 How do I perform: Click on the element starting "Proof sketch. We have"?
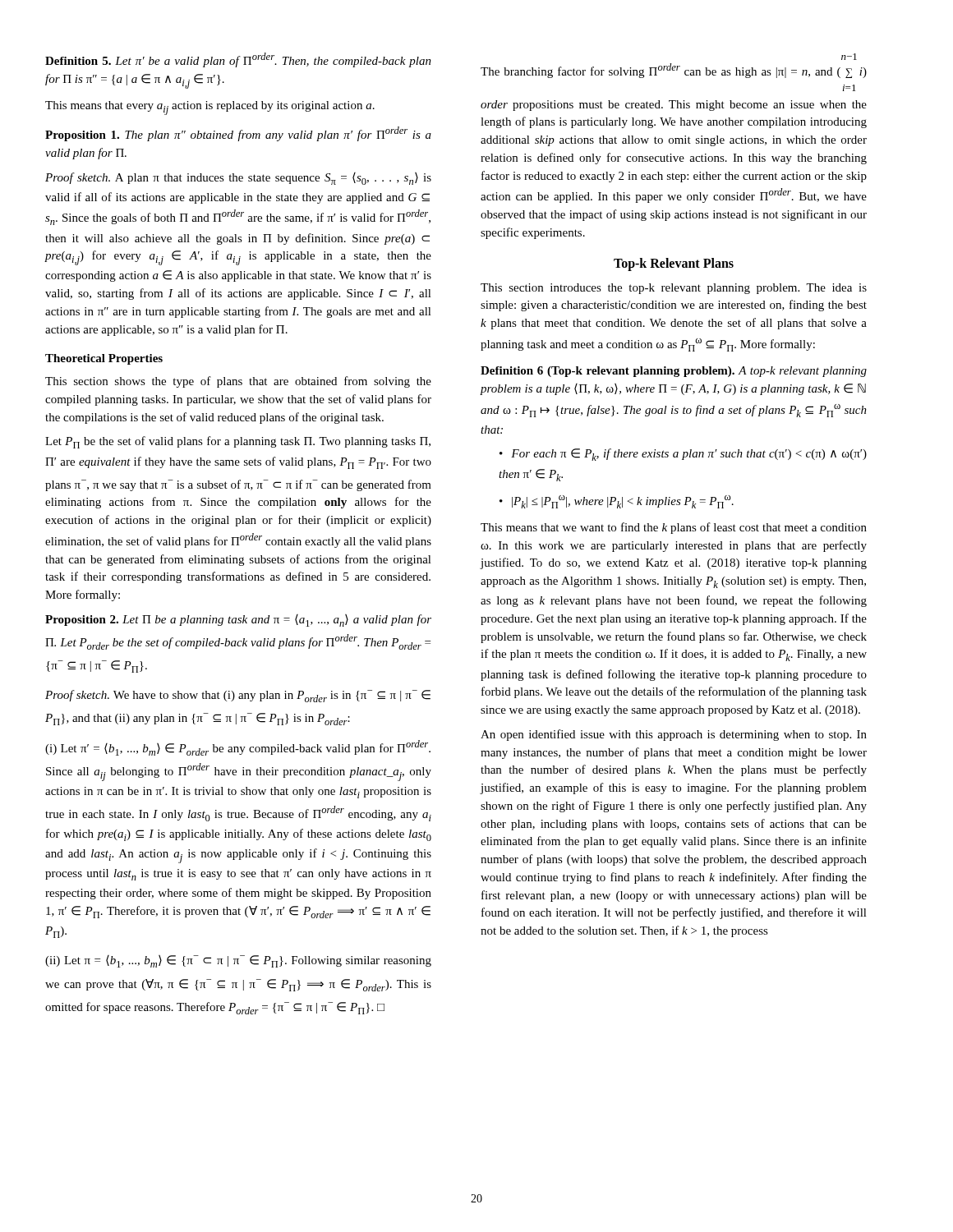coord(238,707)
